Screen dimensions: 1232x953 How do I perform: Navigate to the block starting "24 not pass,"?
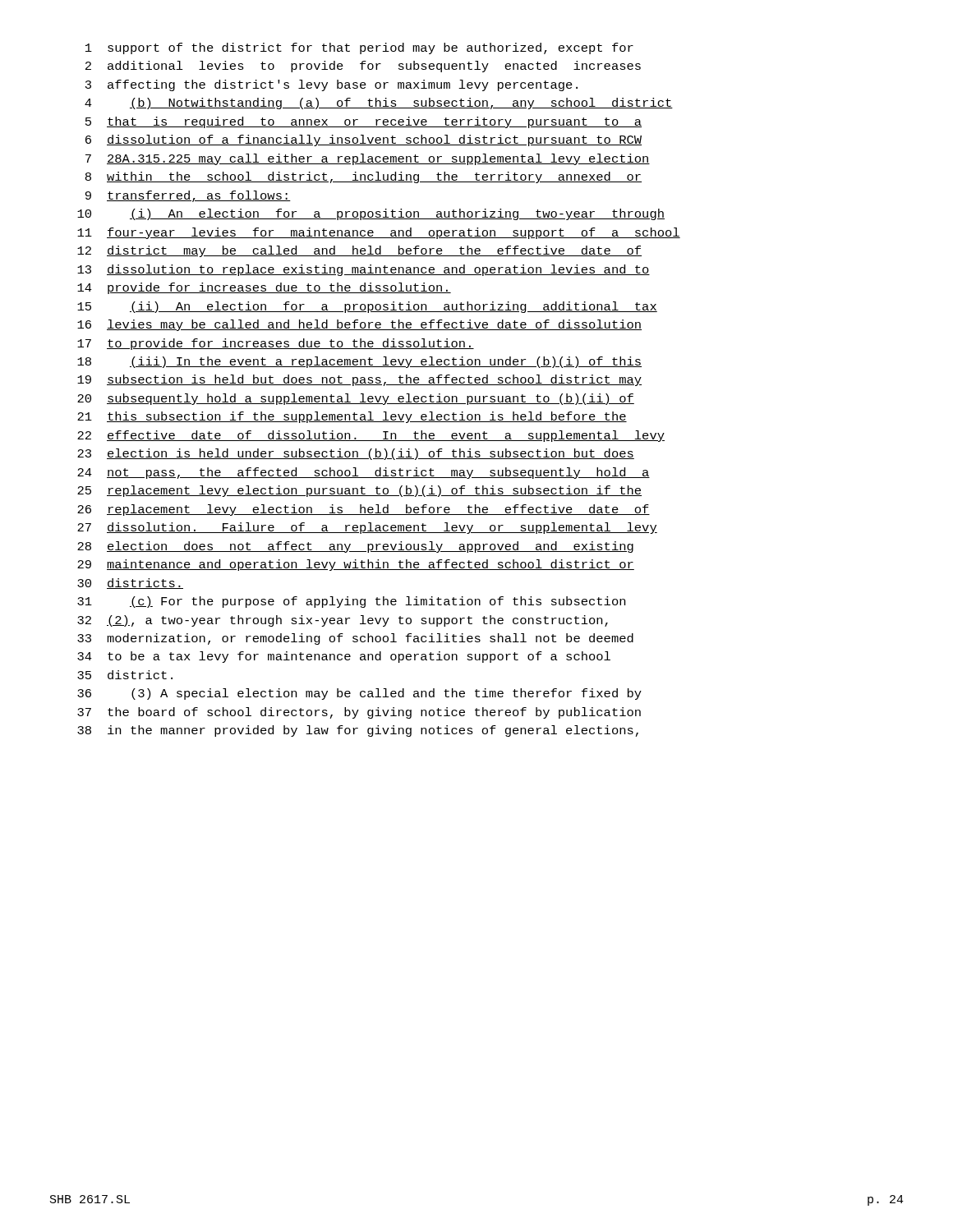[x=476, y=473]
